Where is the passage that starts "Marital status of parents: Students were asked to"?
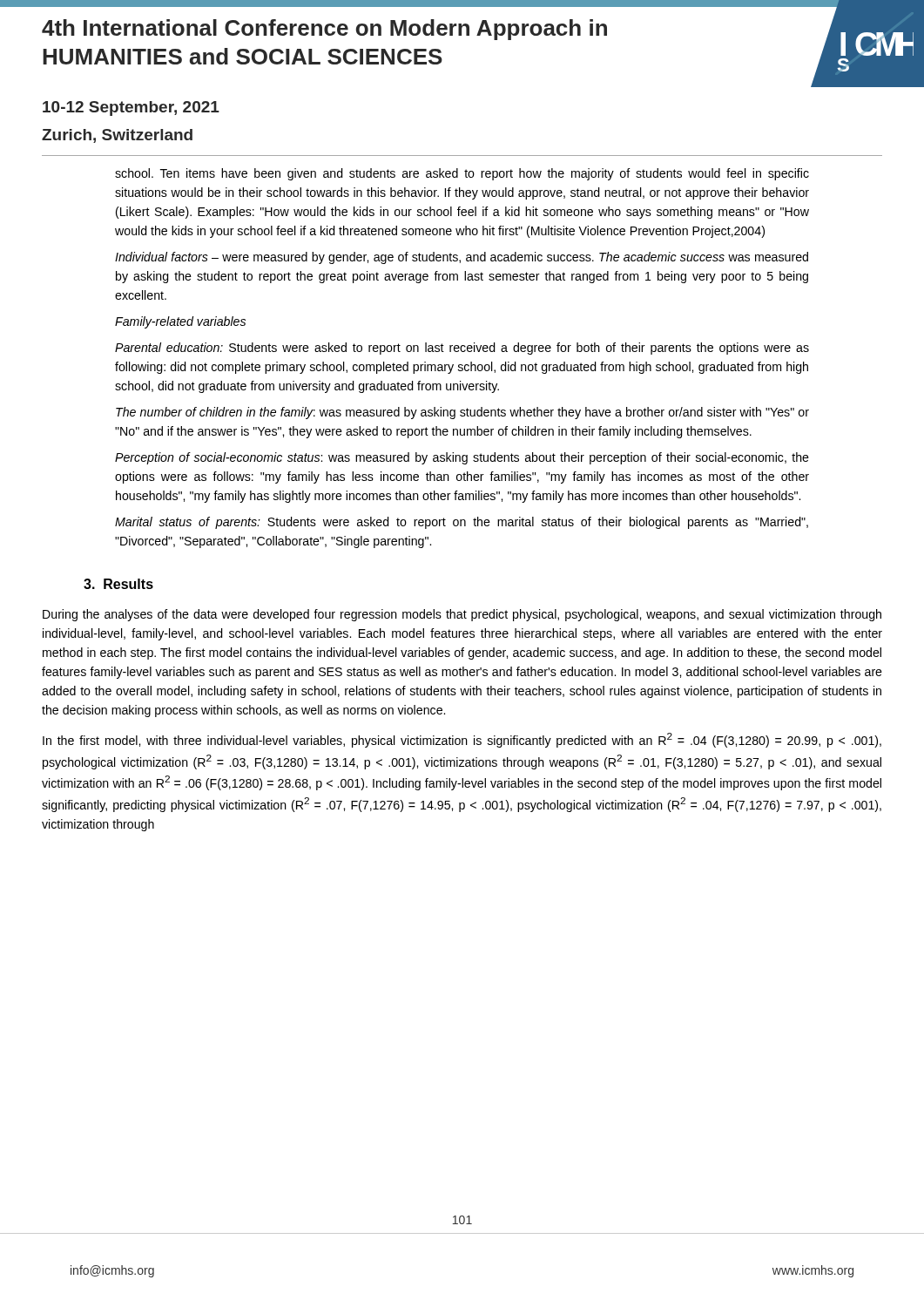The height and width of the screenshot is (1307, 924). 462,531
